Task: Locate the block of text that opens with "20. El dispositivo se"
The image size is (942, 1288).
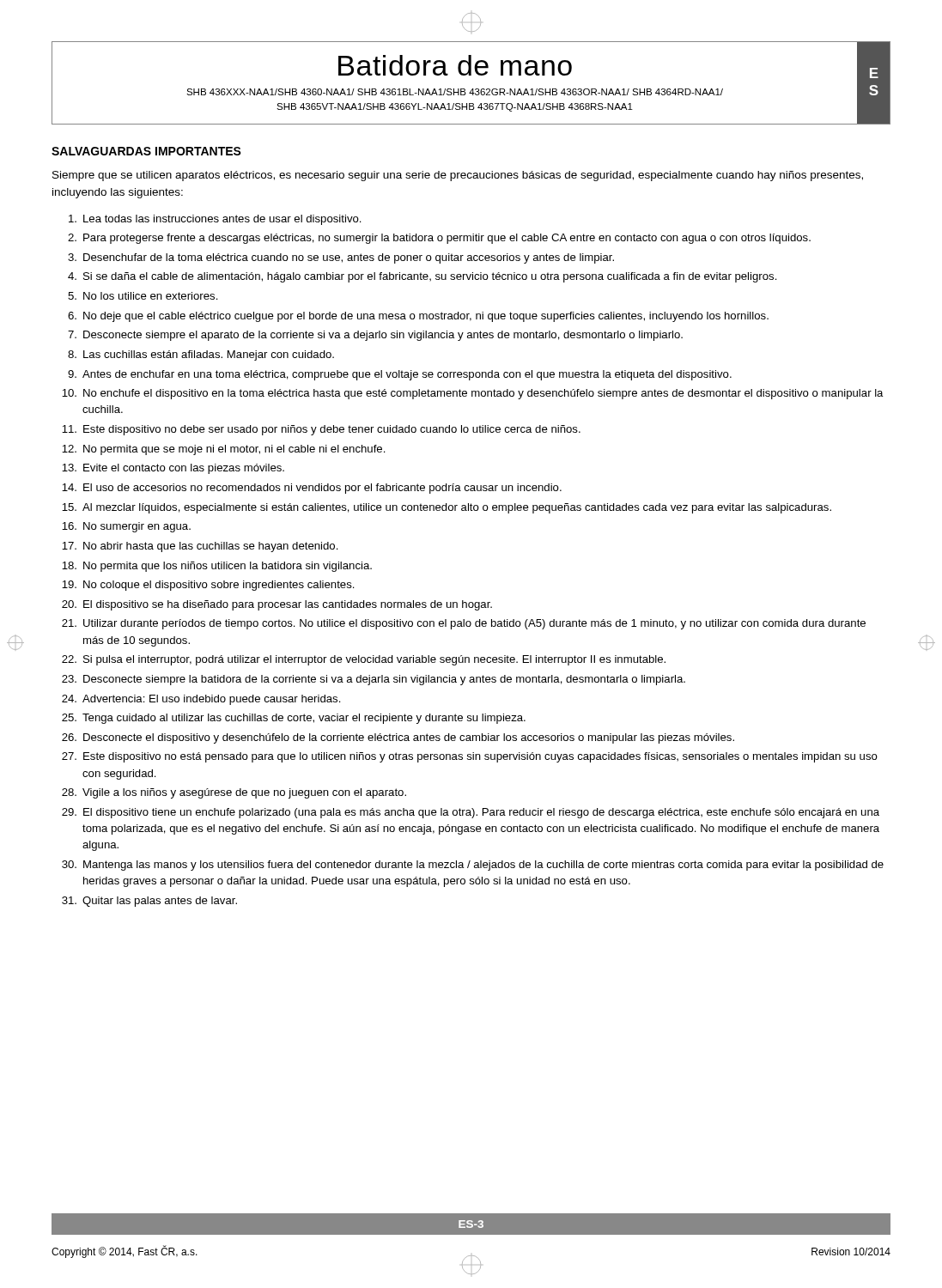Action: coord(471,604)
